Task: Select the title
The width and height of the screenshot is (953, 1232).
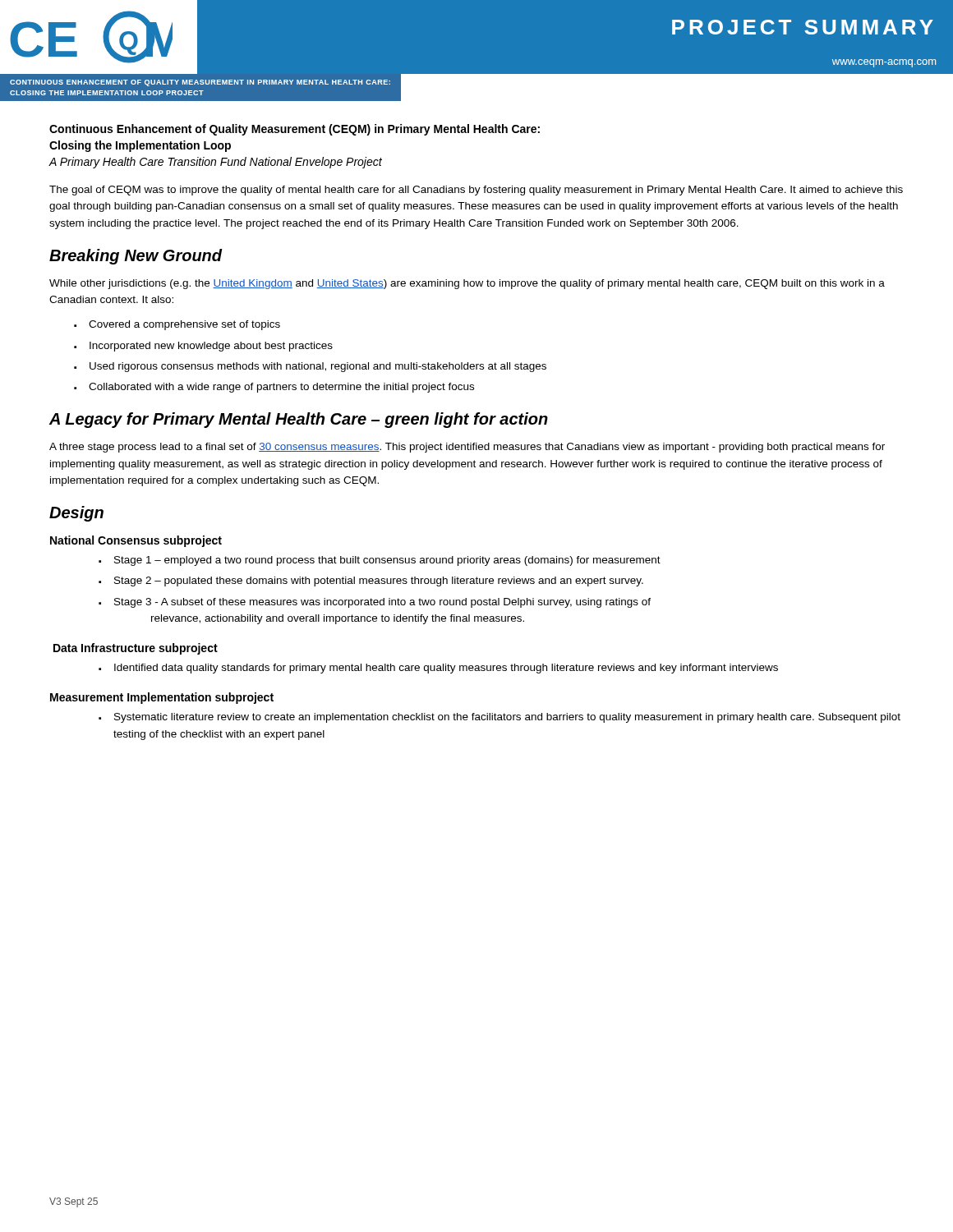Action: click(476, 145)
